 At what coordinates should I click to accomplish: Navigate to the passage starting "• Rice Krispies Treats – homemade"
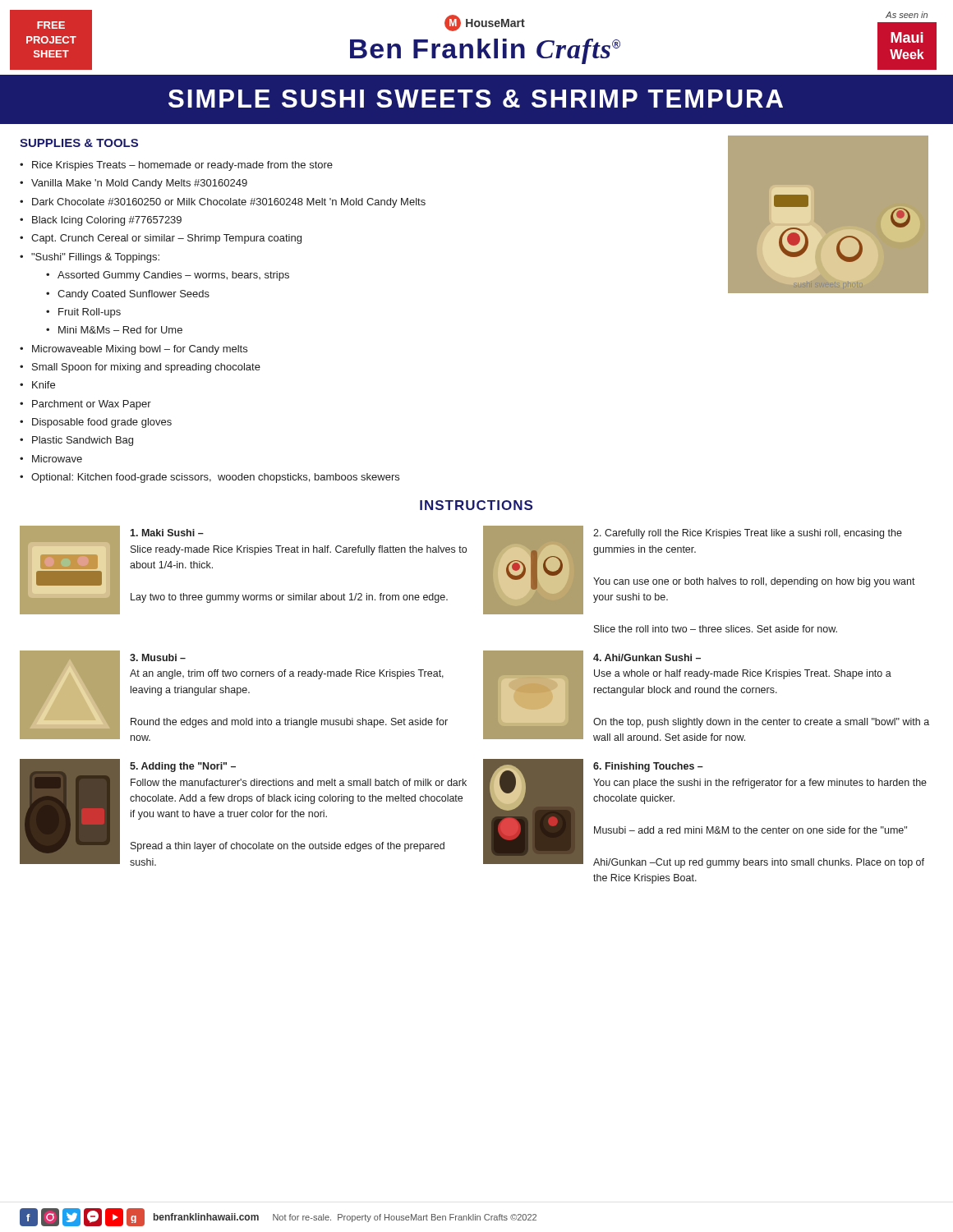(176, 165)
